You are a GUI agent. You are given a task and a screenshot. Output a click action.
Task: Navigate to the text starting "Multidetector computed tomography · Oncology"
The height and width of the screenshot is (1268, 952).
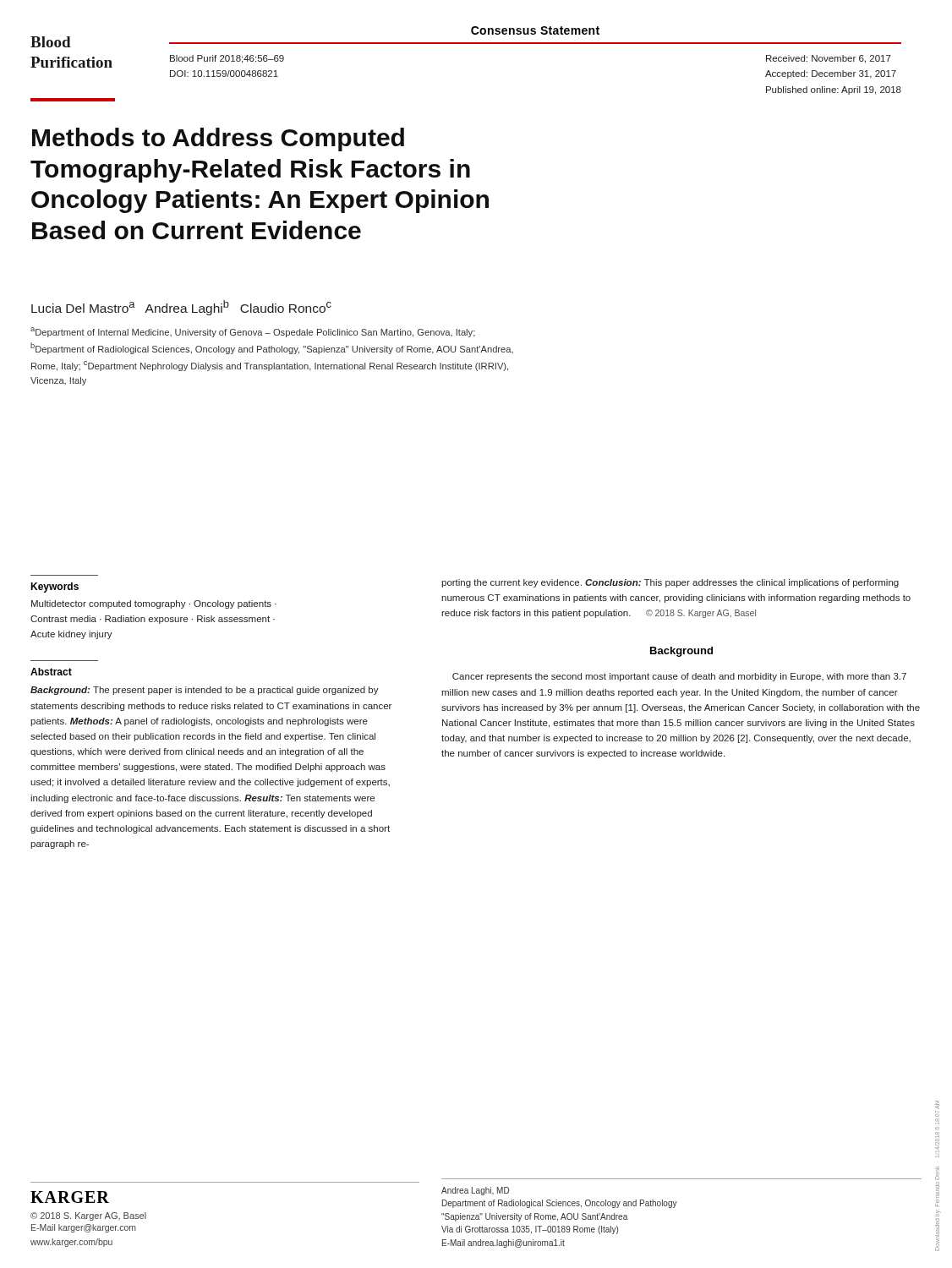point(154,619)
